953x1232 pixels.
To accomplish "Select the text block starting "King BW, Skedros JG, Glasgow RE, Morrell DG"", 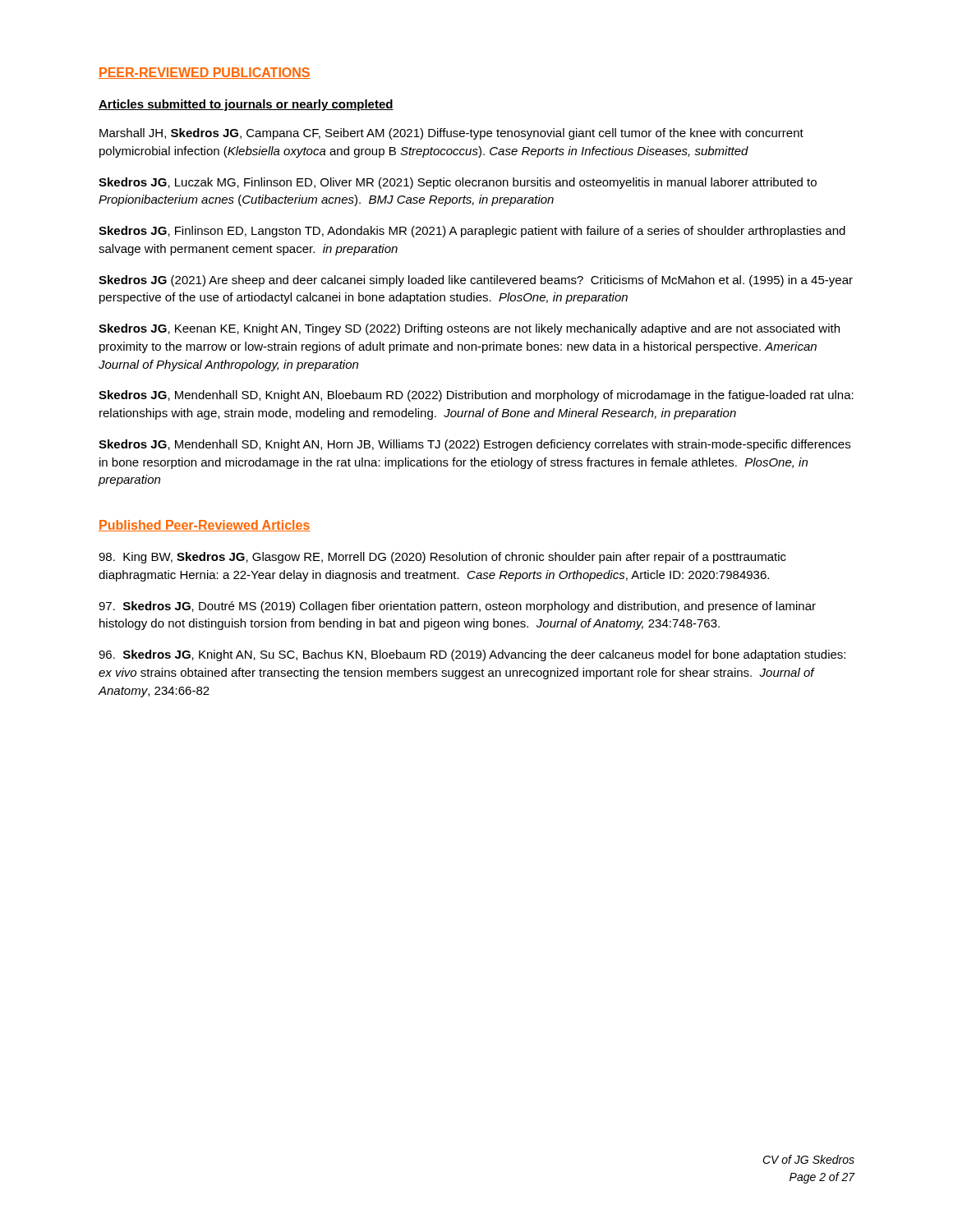I will [x=442, y=565].
